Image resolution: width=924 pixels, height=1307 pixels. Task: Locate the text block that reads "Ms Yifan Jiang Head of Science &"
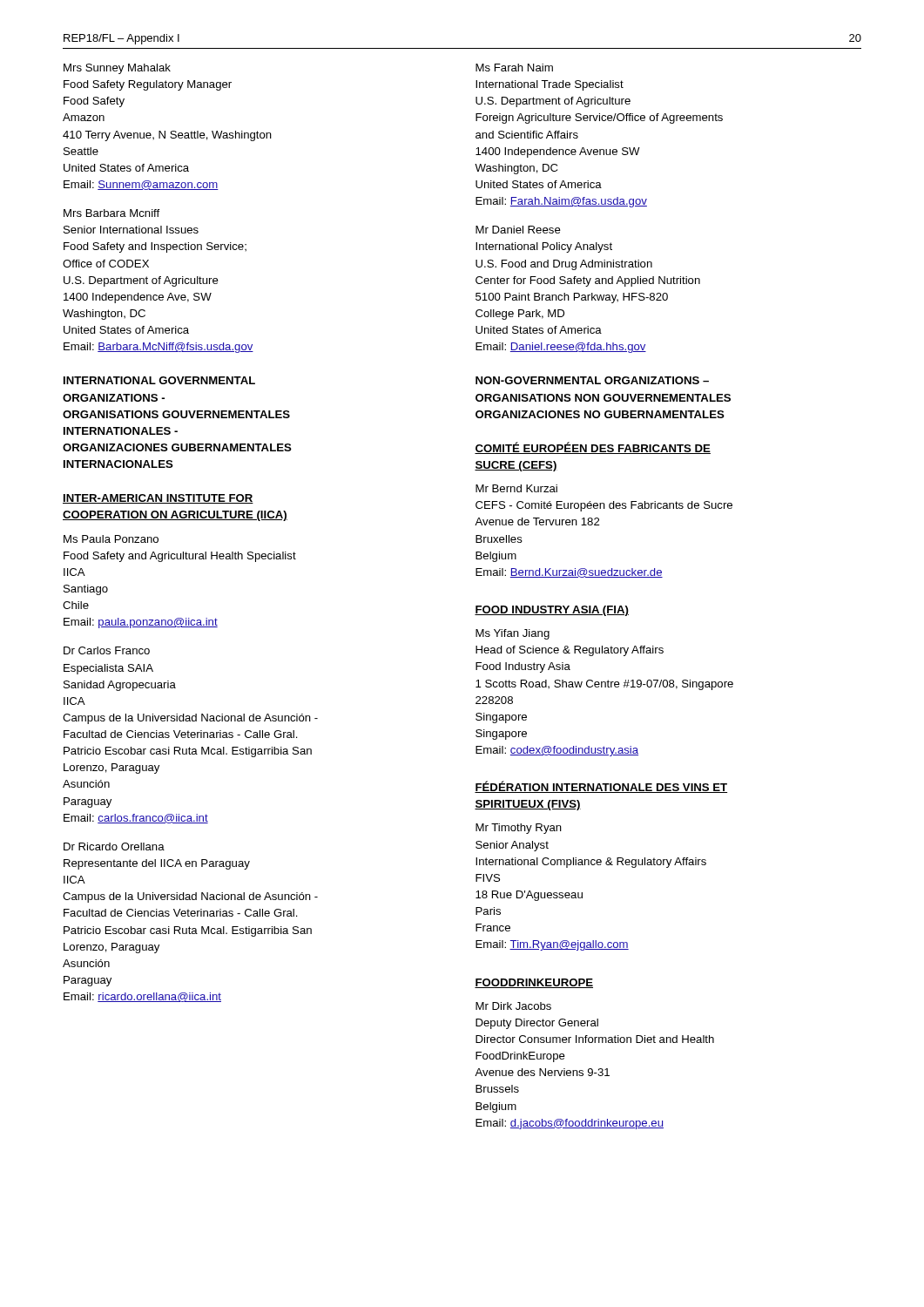coord(604,691)
